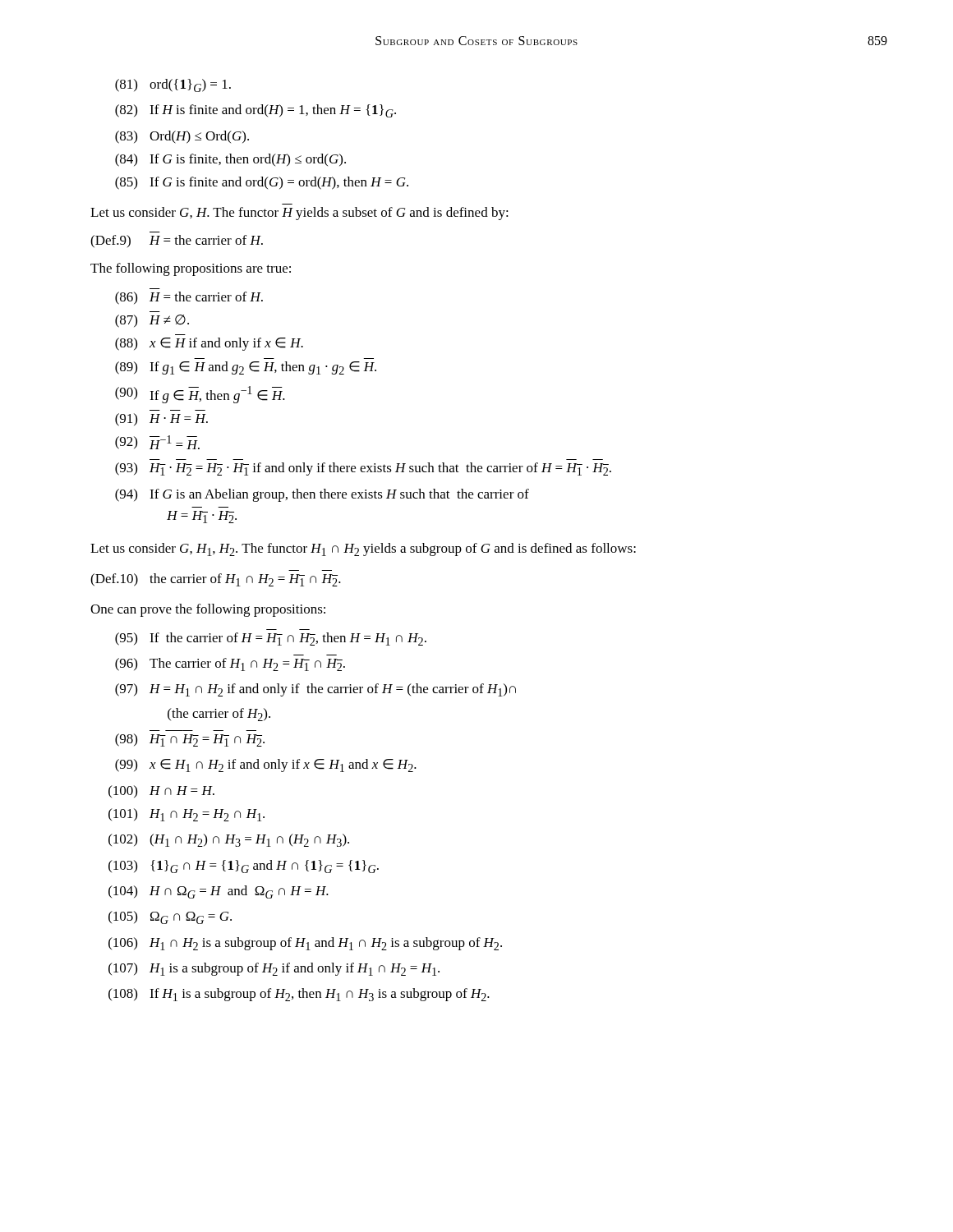The width and height of the screenshot is (953, 1232).
Task: Point to the text starting "(82) If H is finite and"
Action: 256,111
